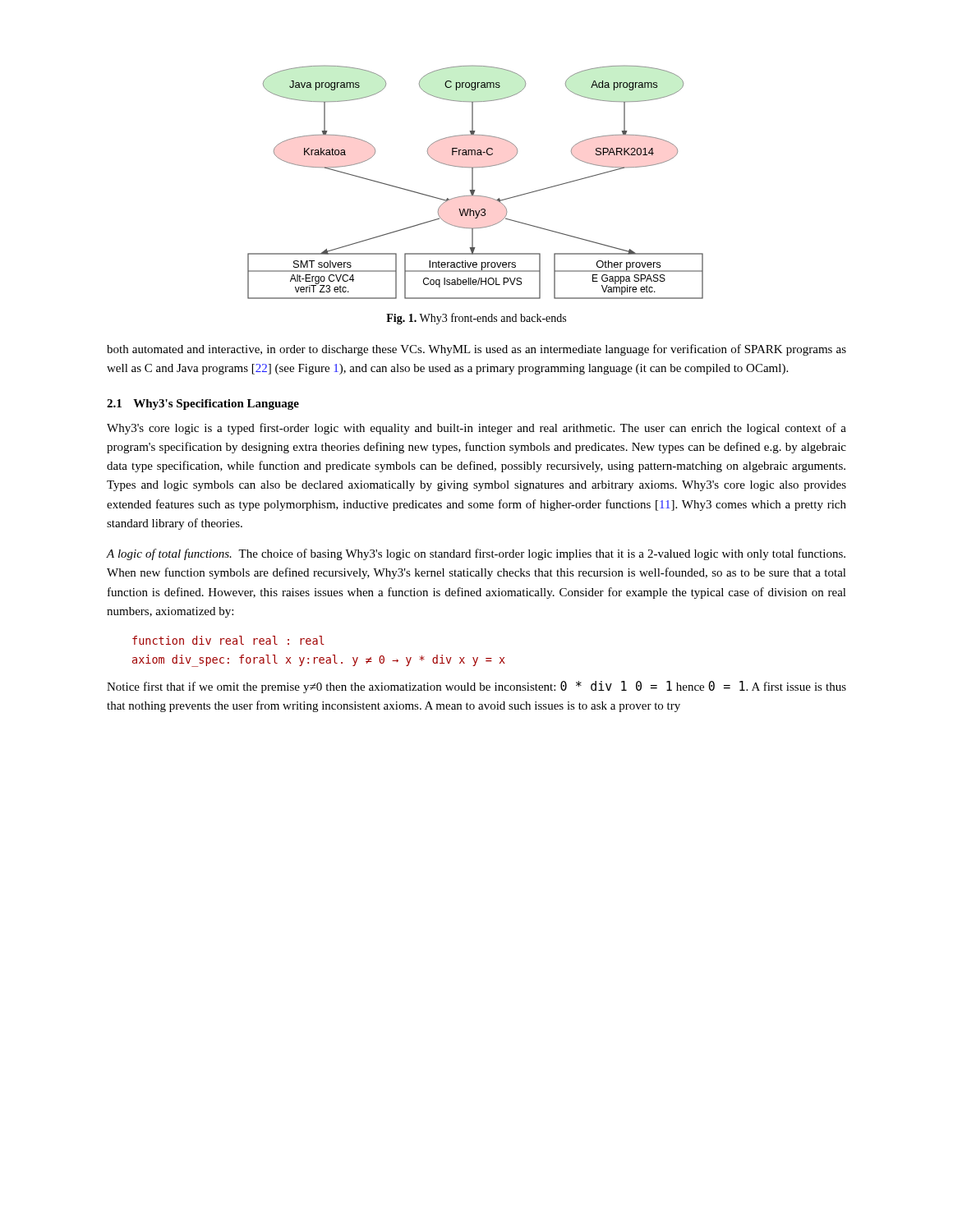
Task: Click the passage that begins "both automated and interactive, in order to discharge"
Action: (x=476, y=359)
